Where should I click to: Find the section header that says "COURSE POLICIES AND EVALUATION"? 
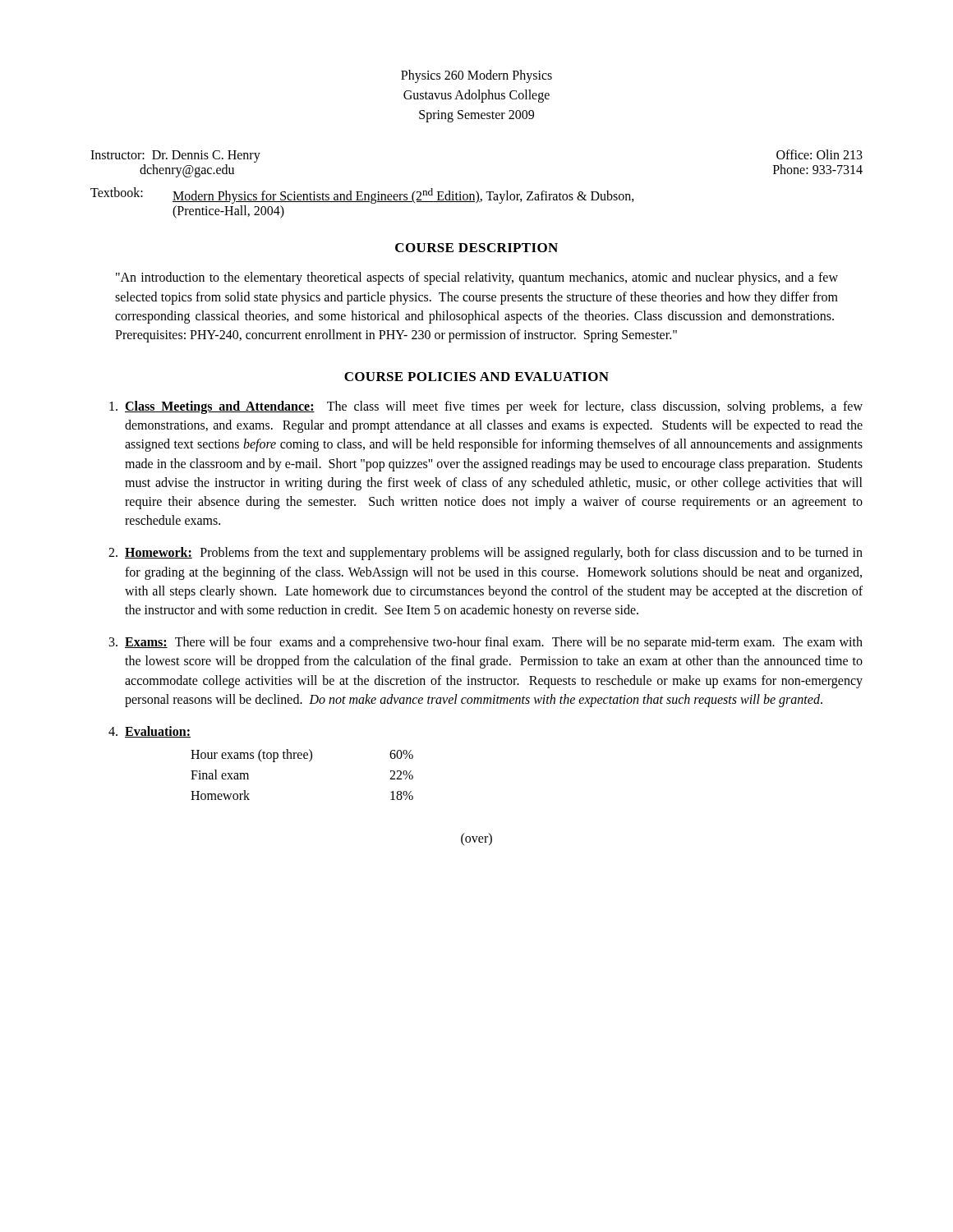(x=476, y=377)
